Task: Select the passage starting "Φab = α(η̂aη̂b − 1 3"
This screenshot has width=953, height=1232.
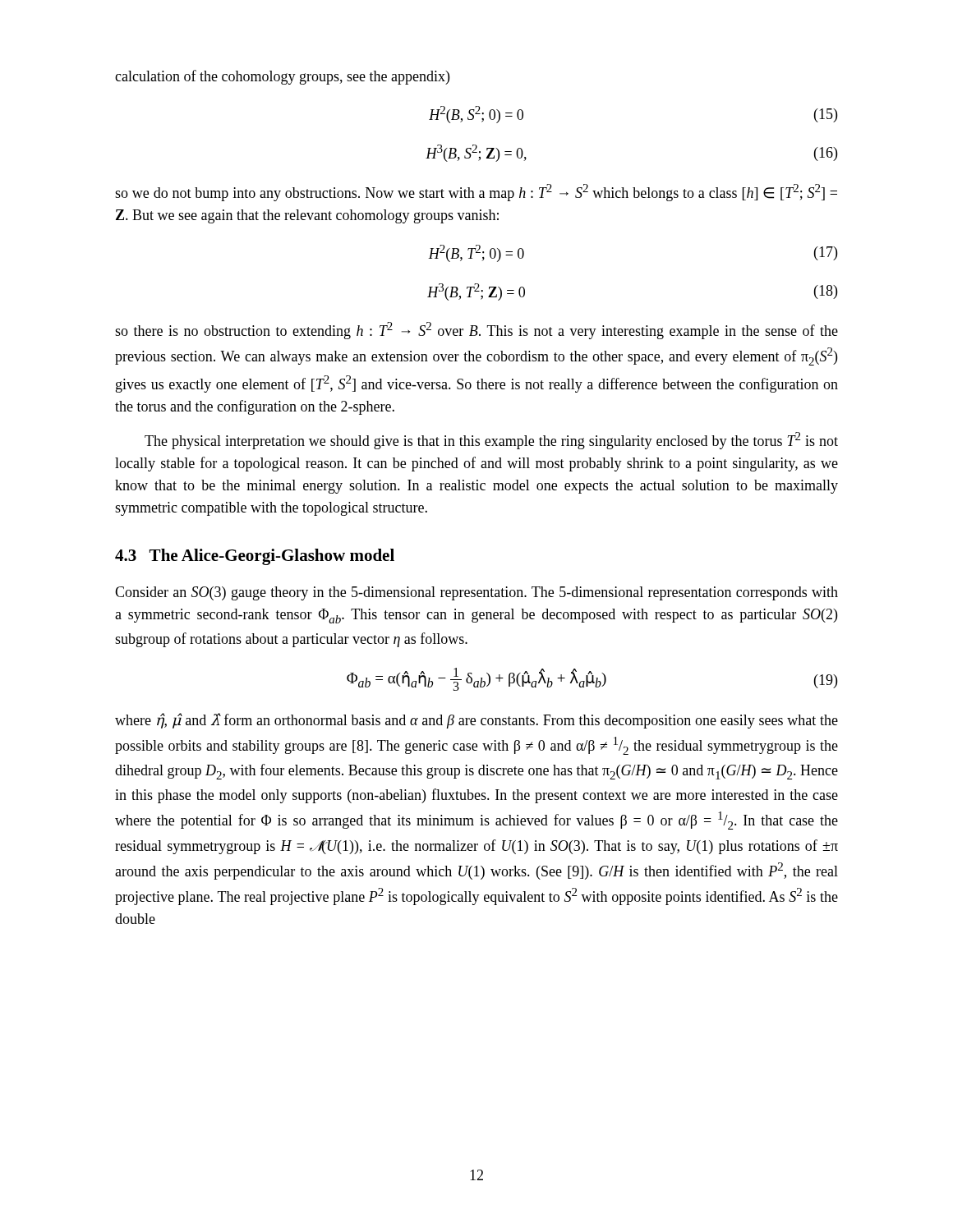Action: pyautogui.click(x=592, y=680)
